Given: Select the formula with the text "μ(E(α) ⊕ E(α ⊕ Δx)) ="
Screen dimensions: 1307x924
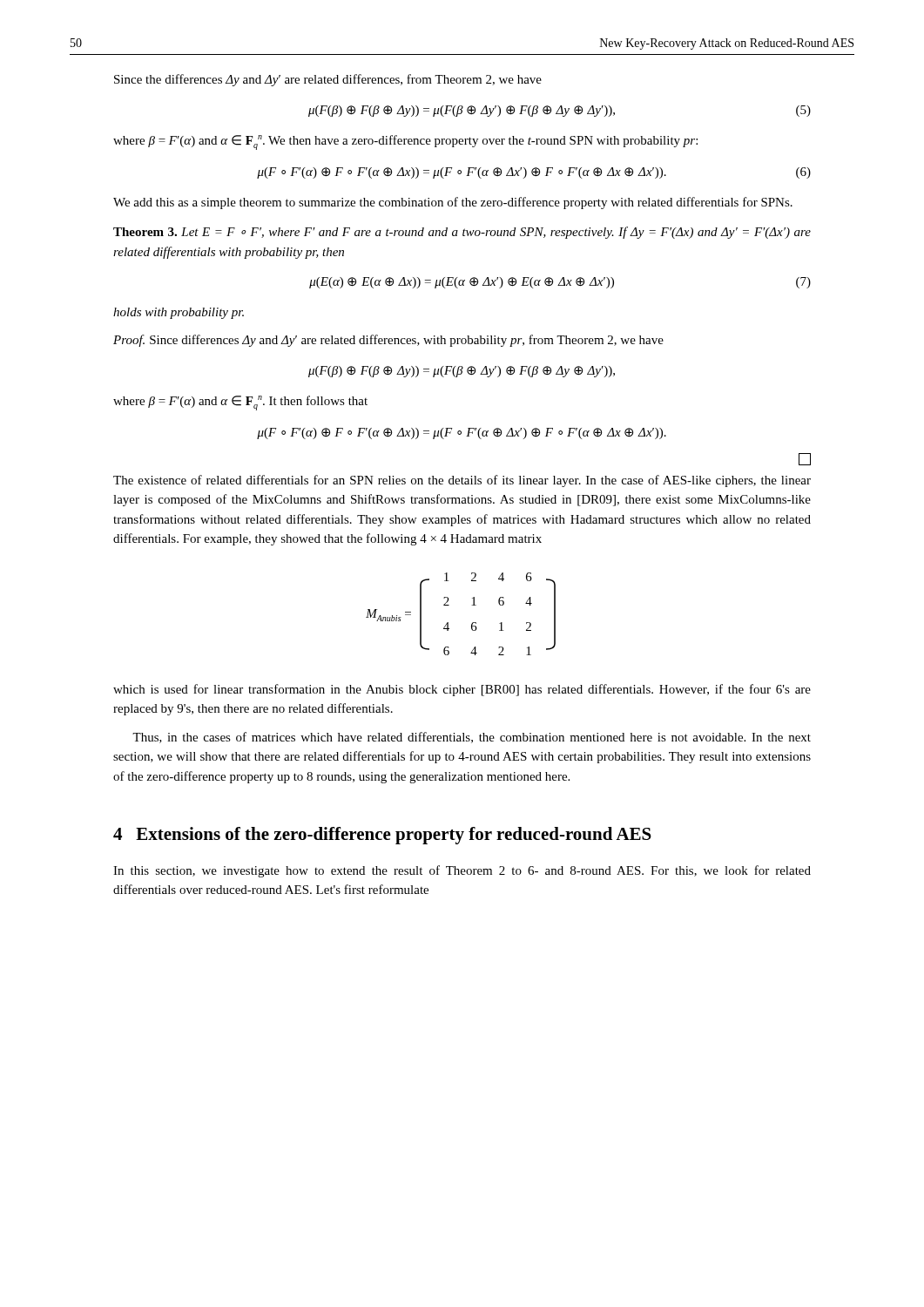Looking at the screenshot, I should tap(462, 282).
